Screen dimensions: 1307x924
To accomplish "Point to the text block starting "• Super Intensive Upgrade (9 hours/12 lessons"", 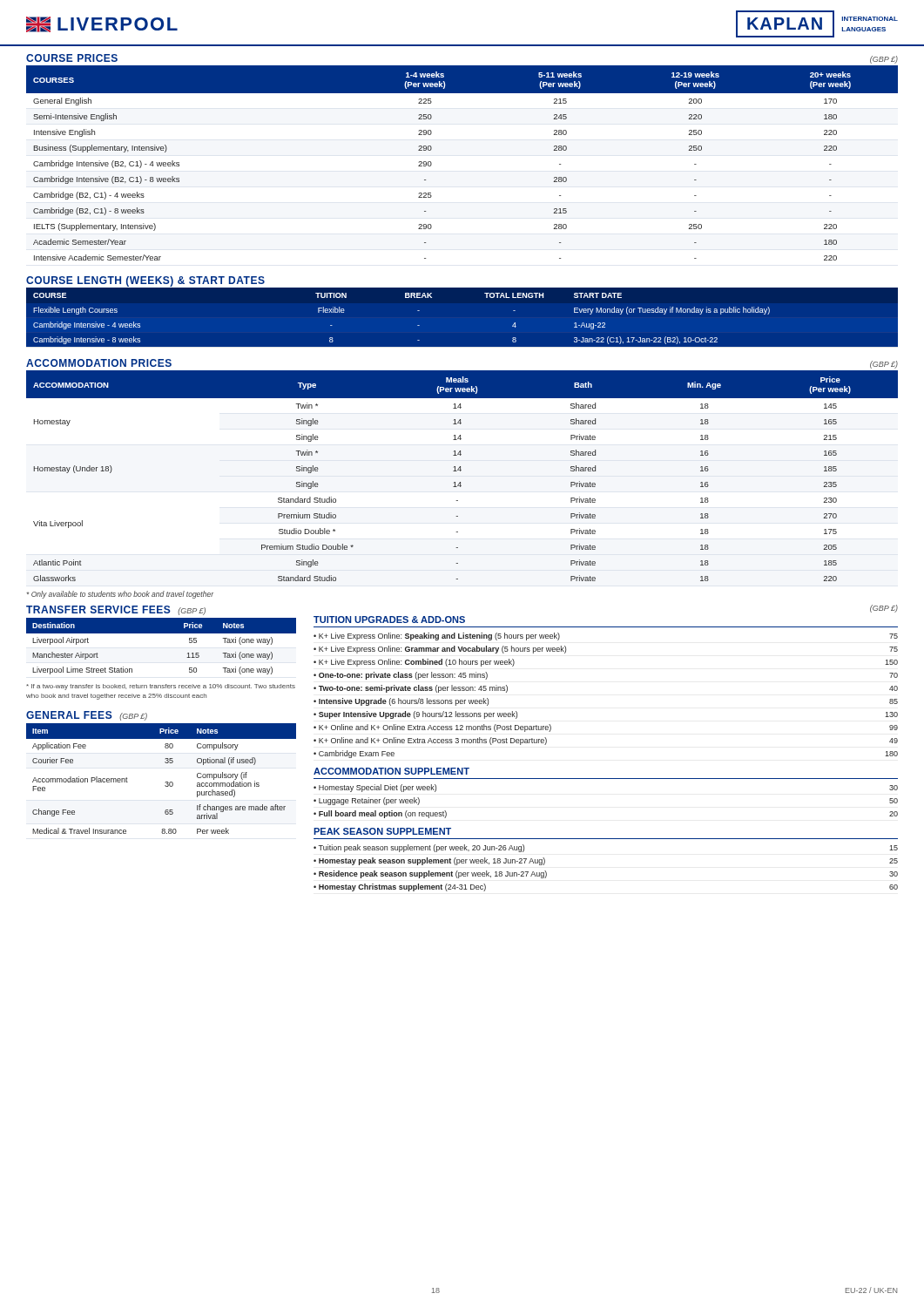I will tap(417, 715).
